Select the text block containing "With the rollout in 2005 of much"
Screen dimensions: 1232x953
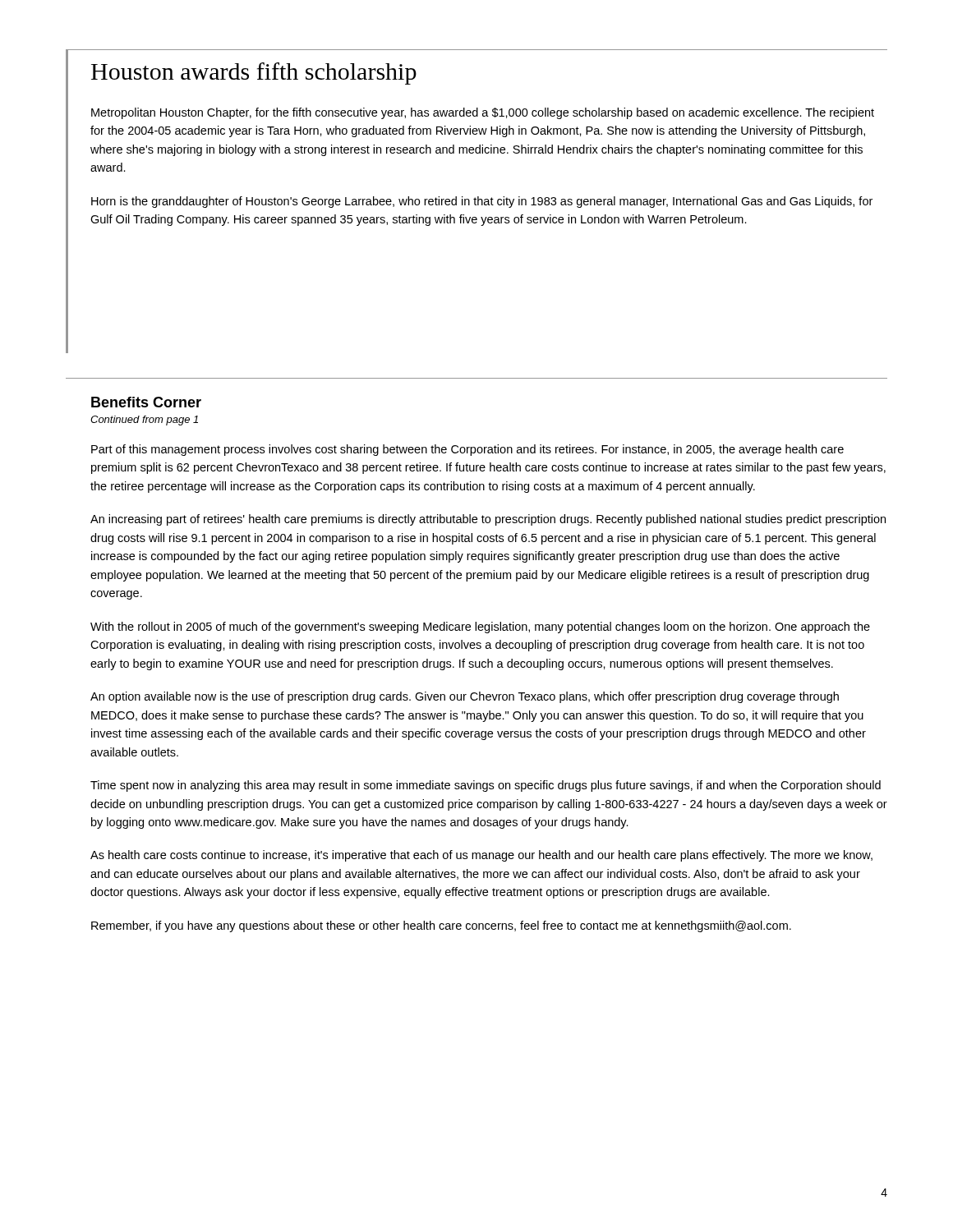coord(489,645)
